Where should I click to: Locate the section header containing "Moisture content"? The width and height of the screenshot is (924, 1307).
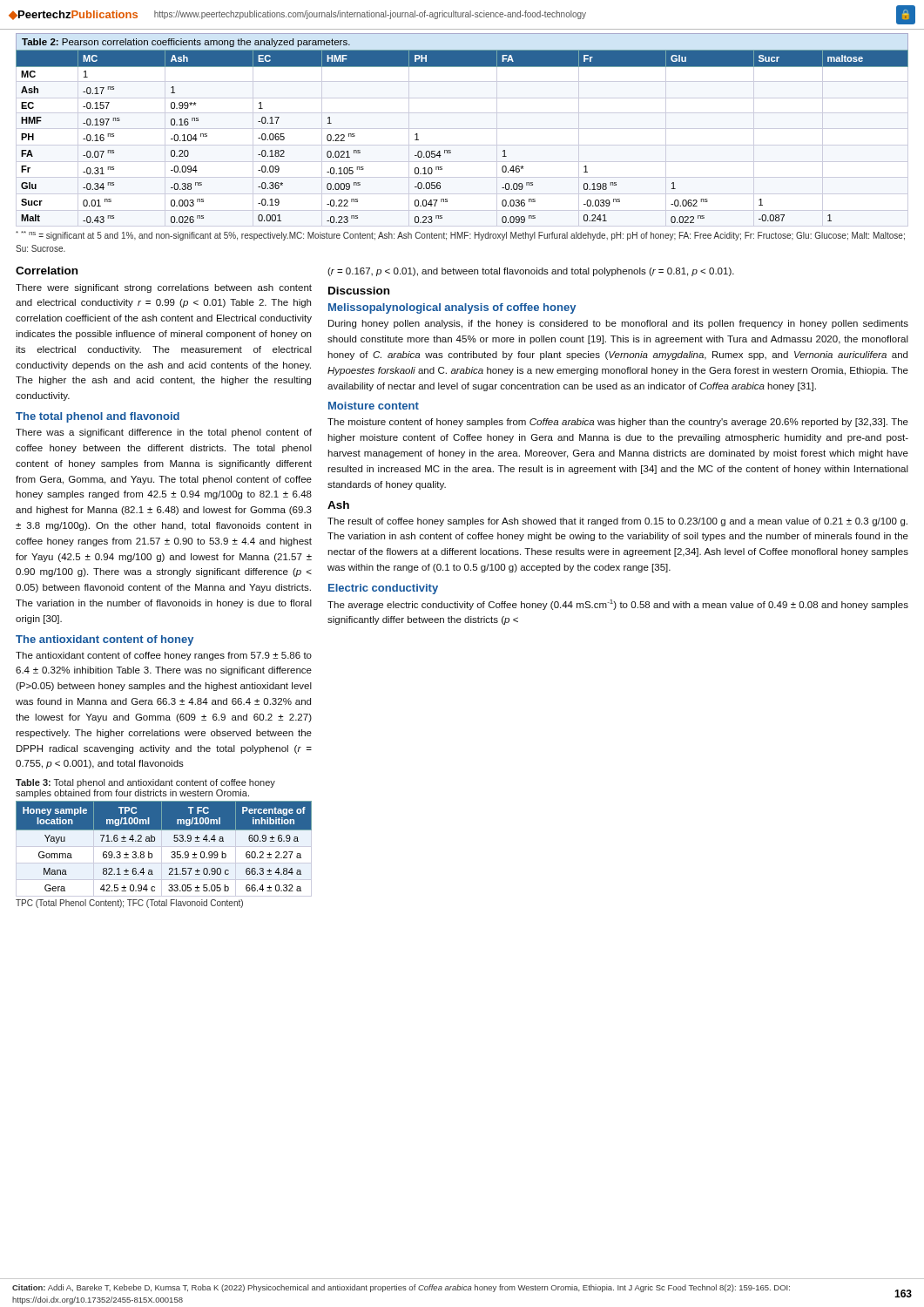coord(373,406)
